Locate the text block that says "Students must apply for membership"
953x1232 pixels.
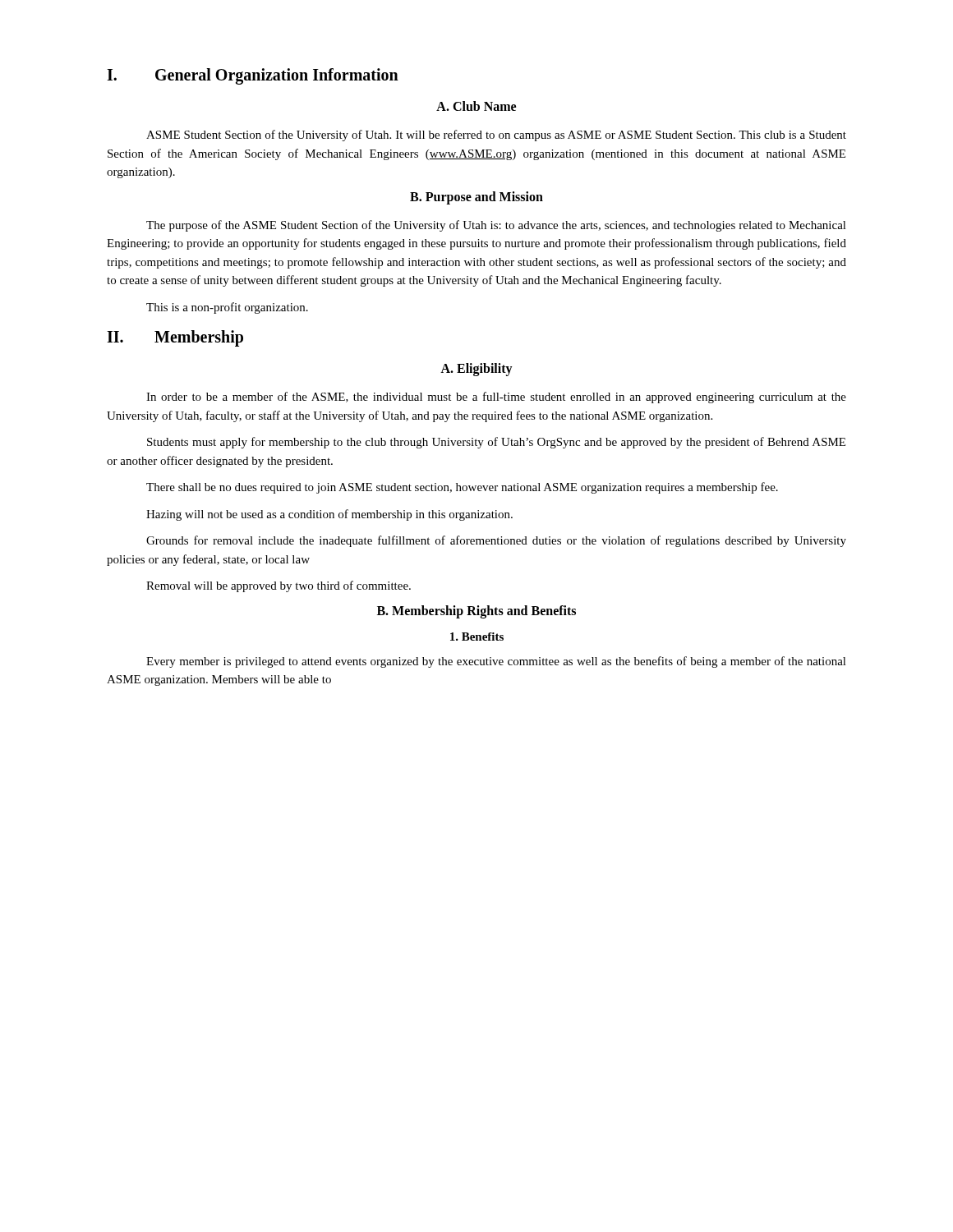476,451
